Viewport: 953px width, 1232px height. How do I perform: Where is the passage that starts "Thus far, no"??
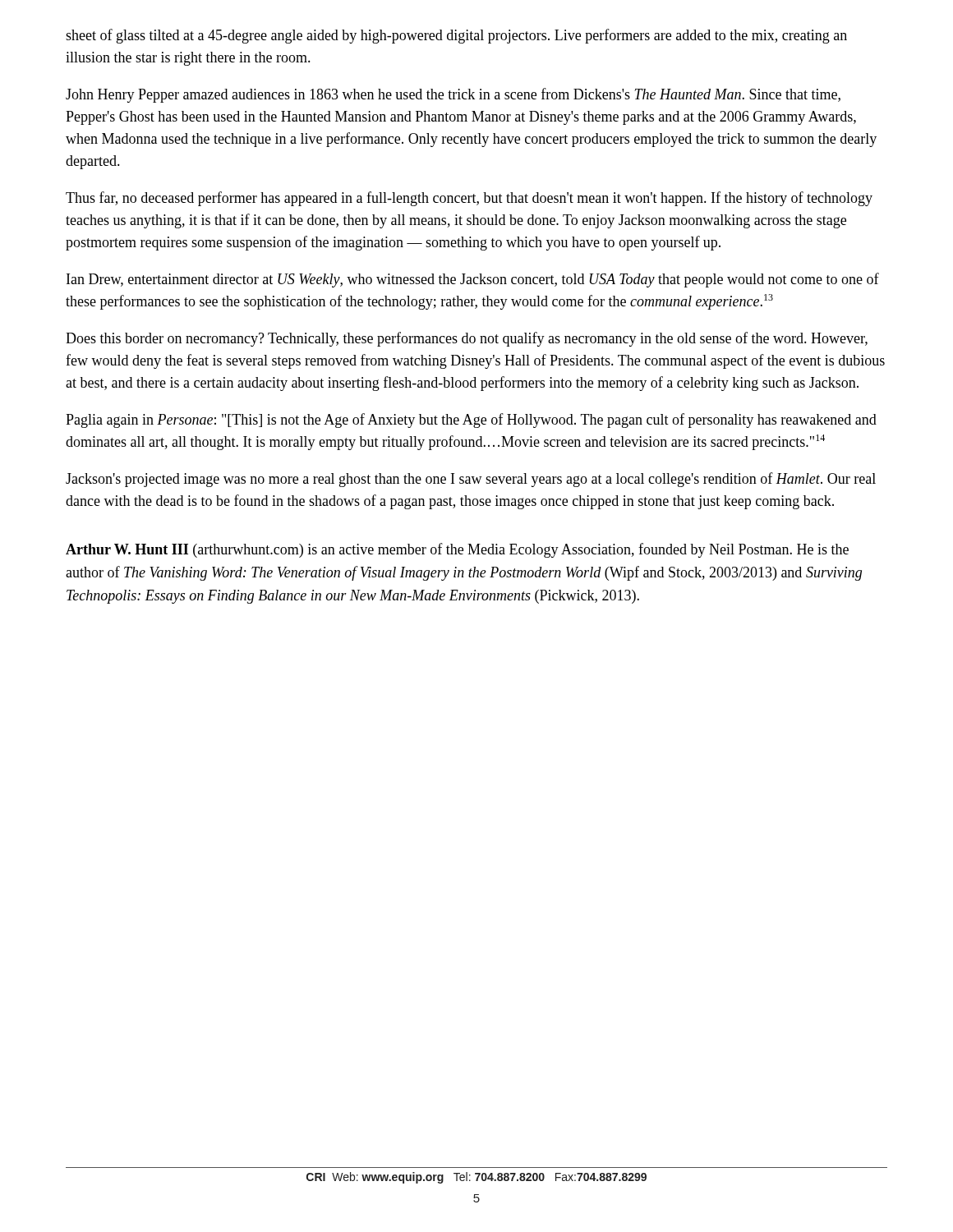pyautogui.click(x=476, y=221)
